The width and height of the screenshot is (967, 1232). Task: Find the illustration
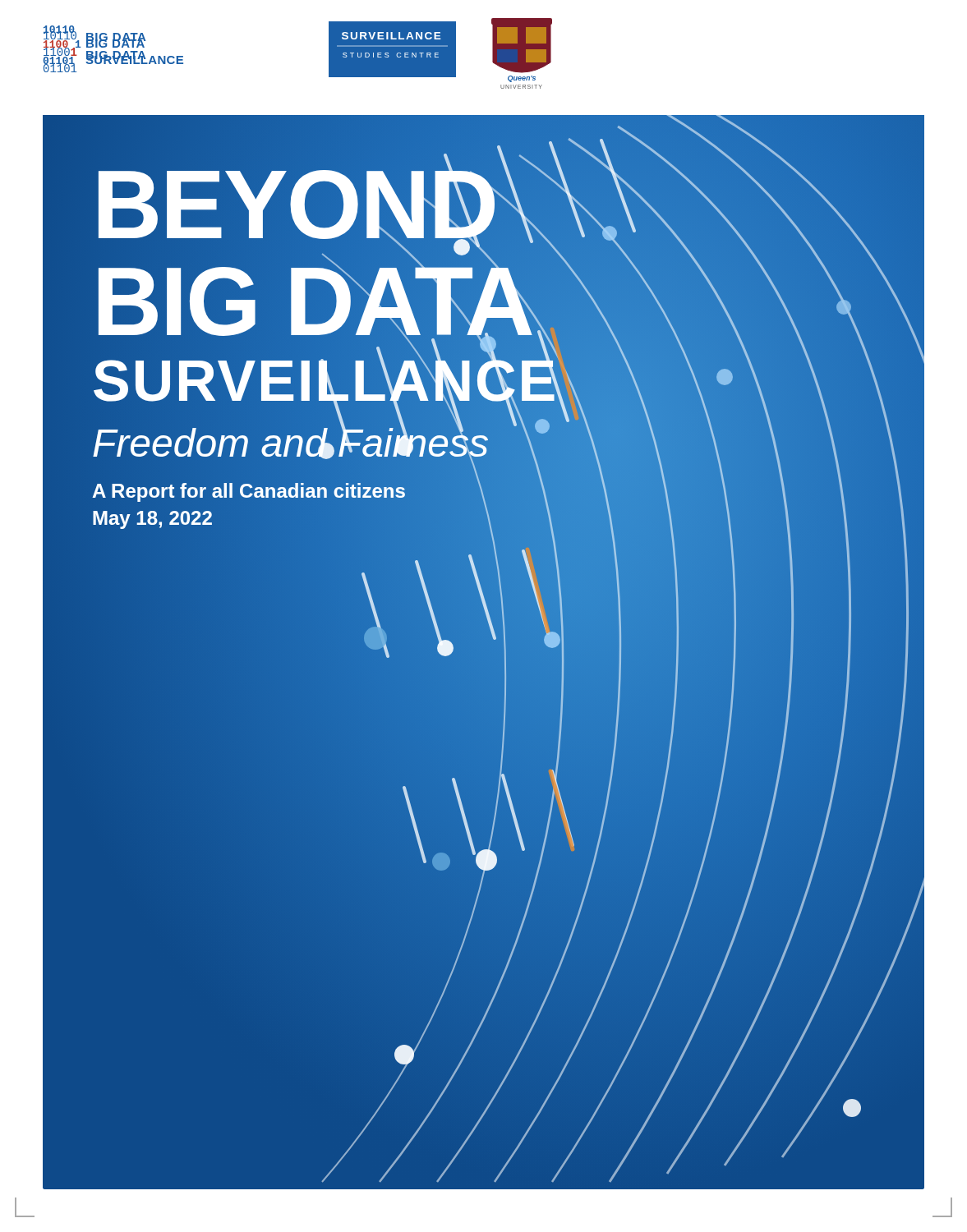point(484,648)
